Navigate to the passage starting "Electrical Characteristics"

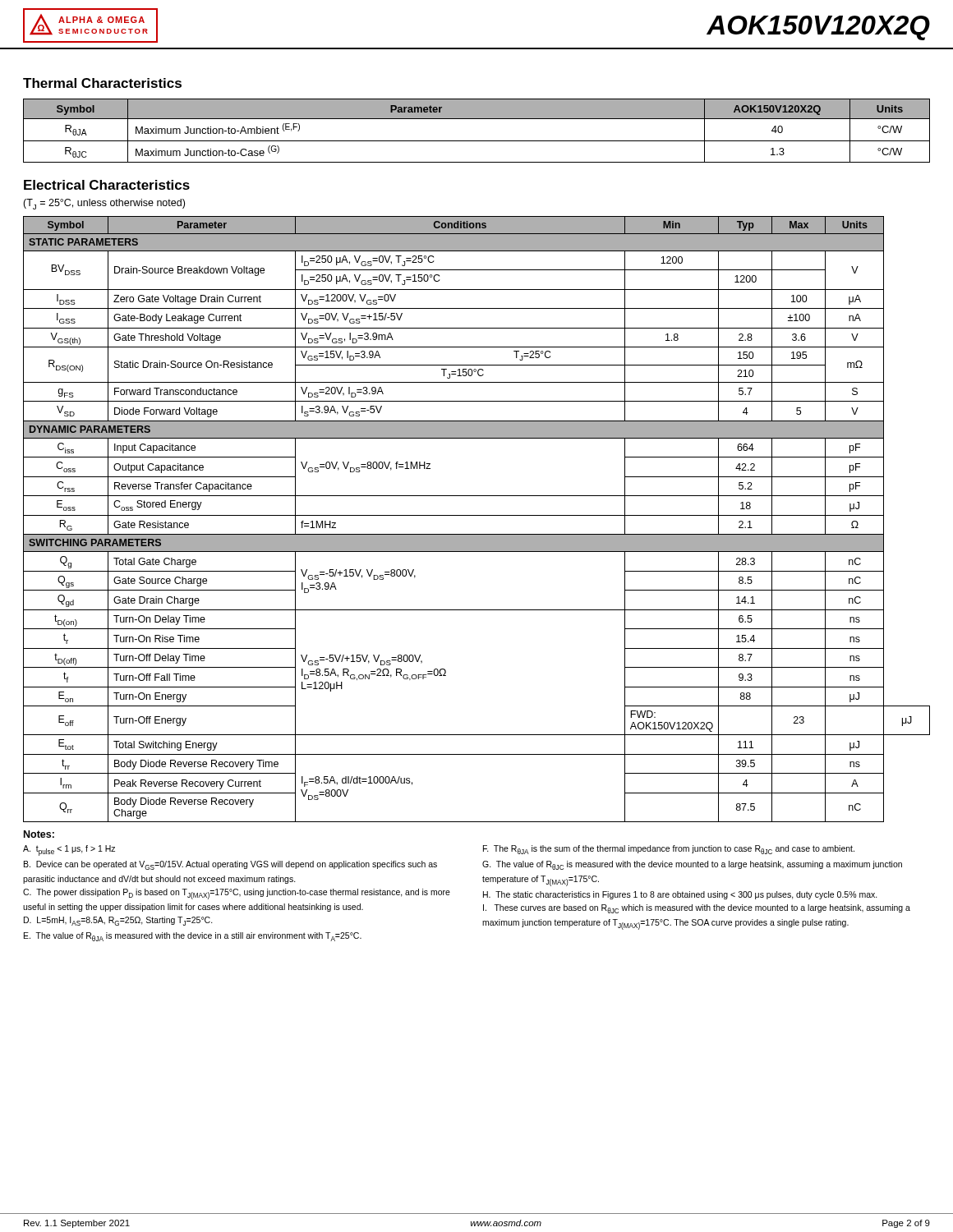tap(106, 185)
